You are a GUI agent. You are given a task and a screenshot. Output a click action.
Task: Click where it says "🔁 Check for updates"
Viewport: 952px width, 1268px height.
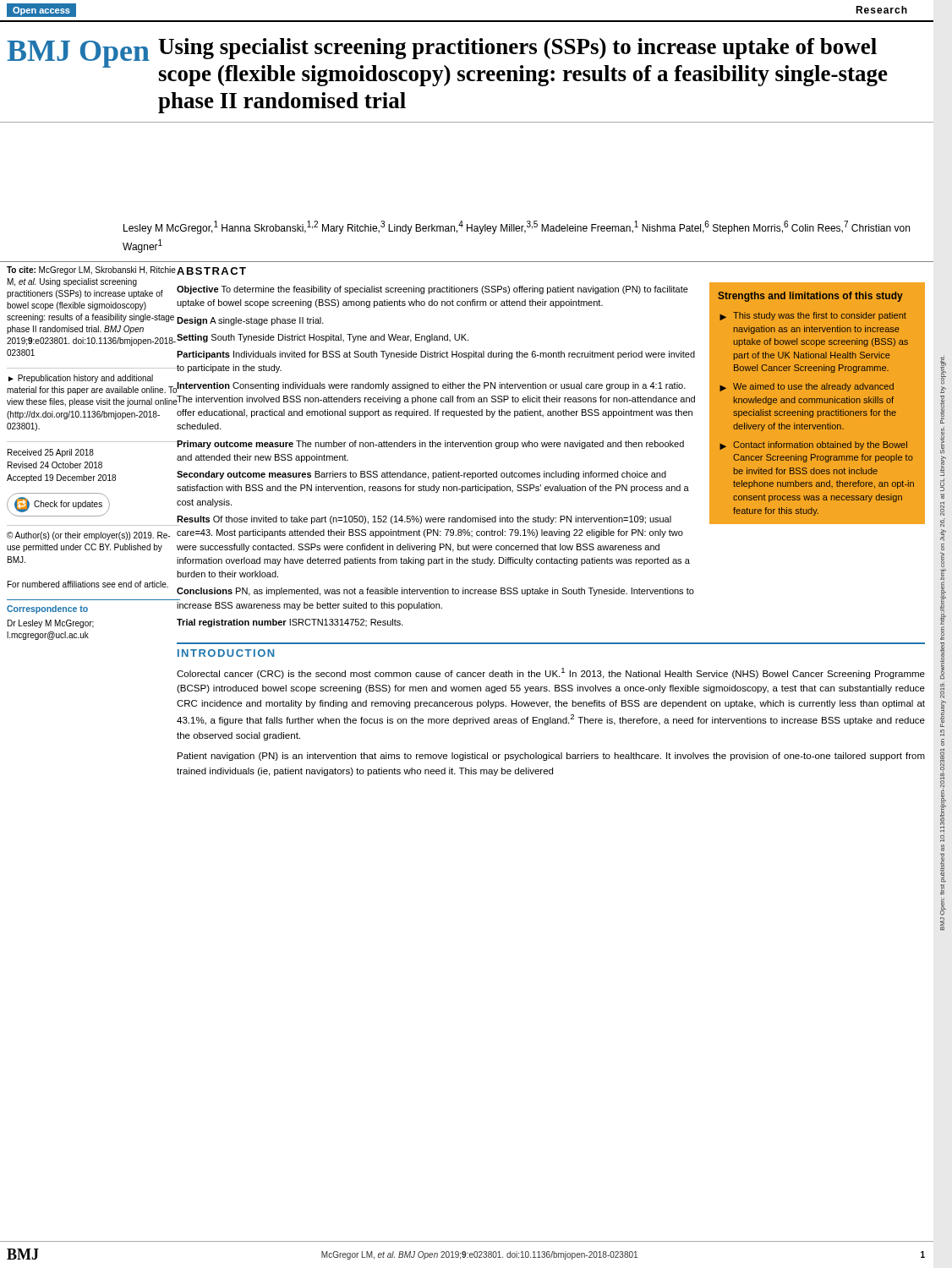point(58,505)
